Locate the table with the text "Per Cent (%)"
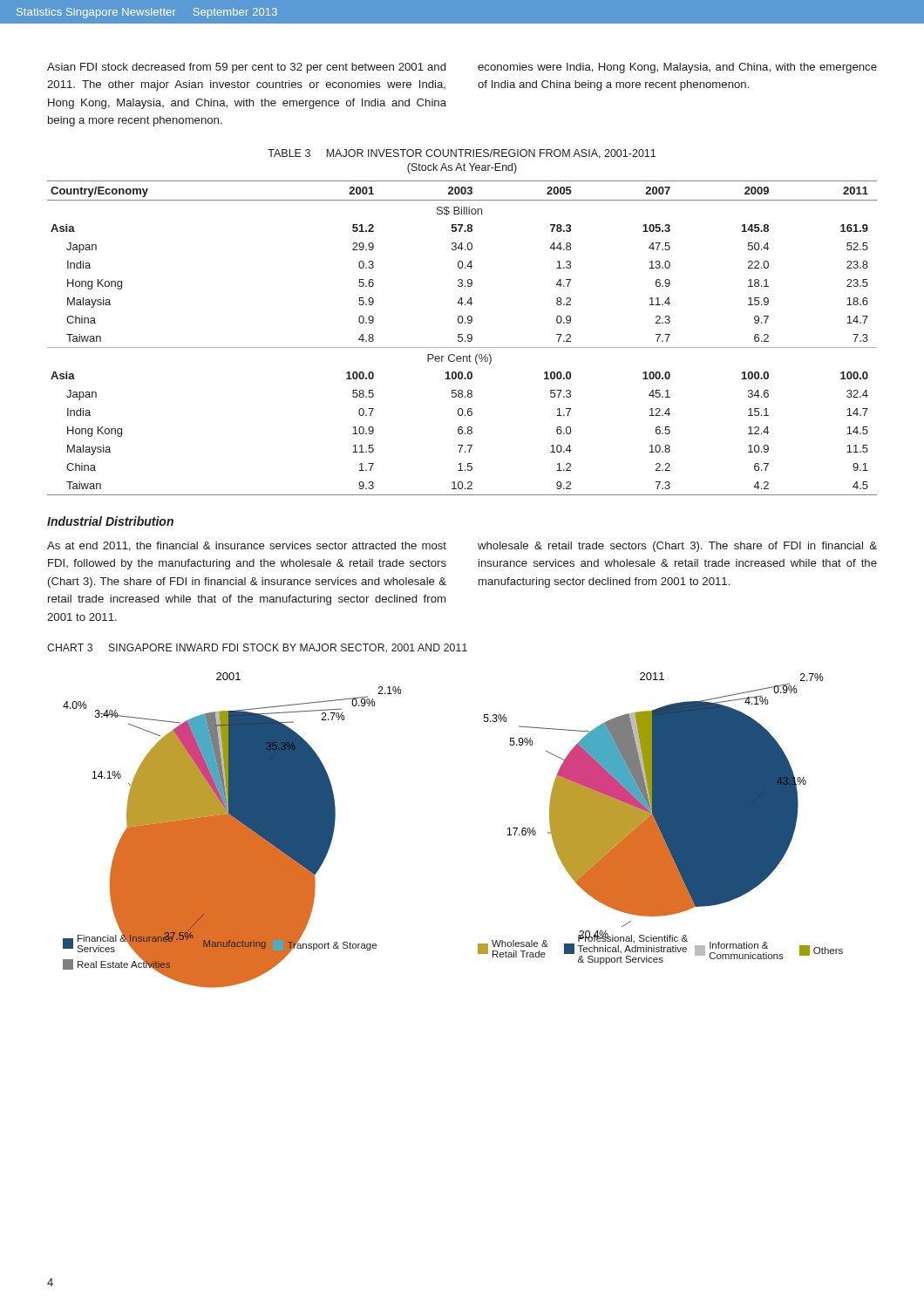The width and height of the screenshot is (924, 1308). [462, 338]
